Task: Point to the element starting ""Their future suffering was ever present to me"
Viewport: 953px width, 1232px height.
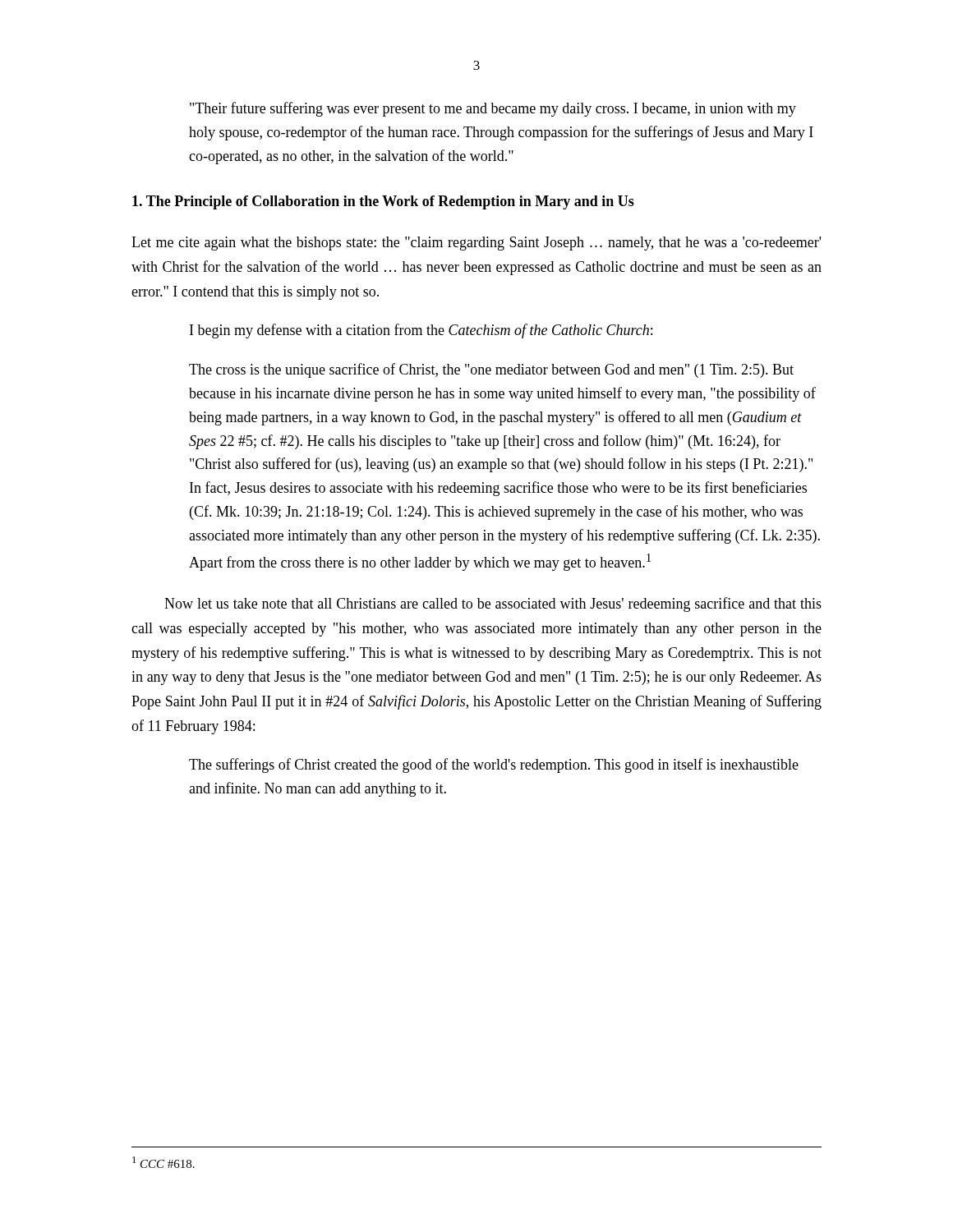Action: click(505, 132)
